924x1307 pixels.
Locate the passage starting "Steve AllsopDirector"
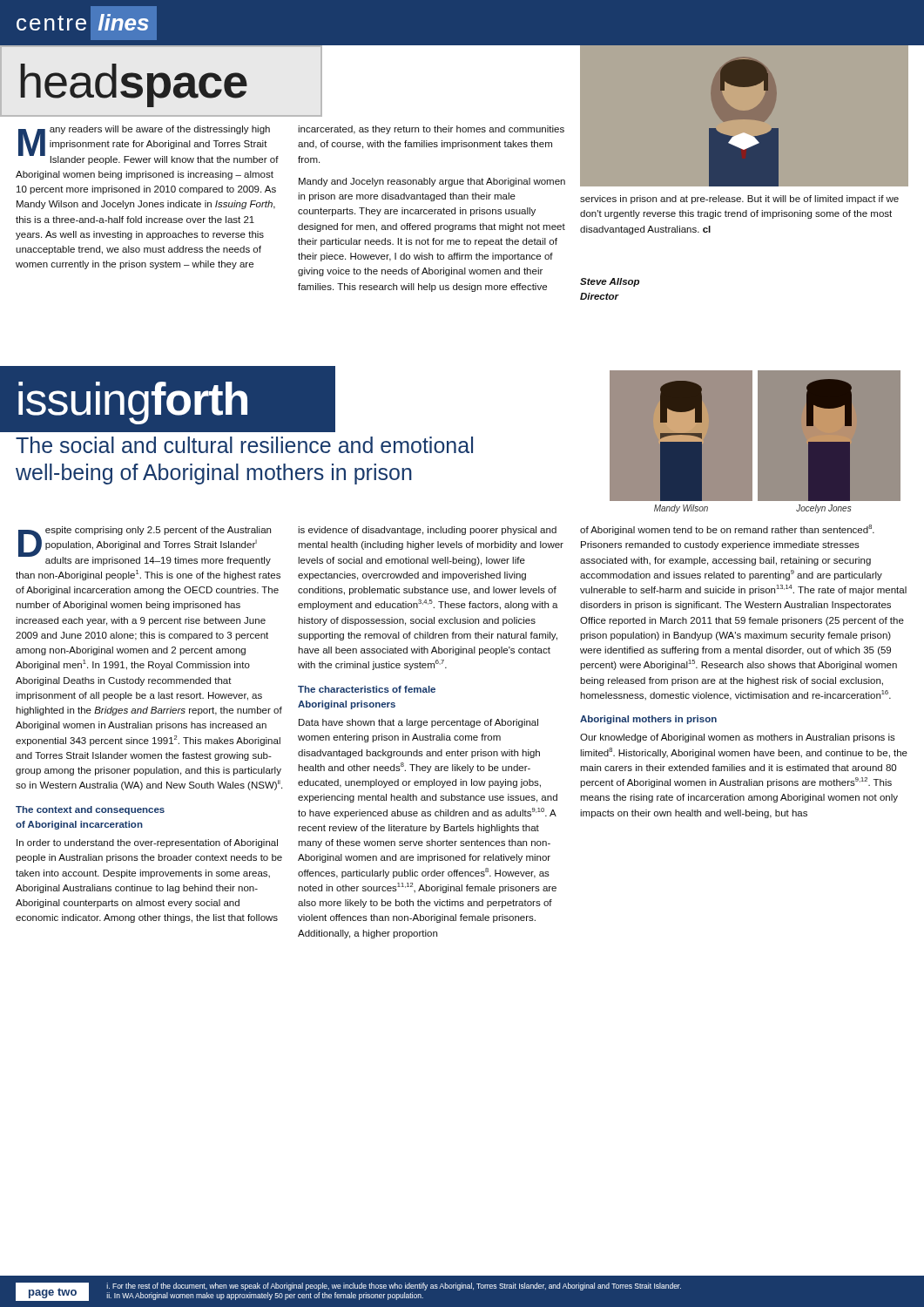click(610, 282)
